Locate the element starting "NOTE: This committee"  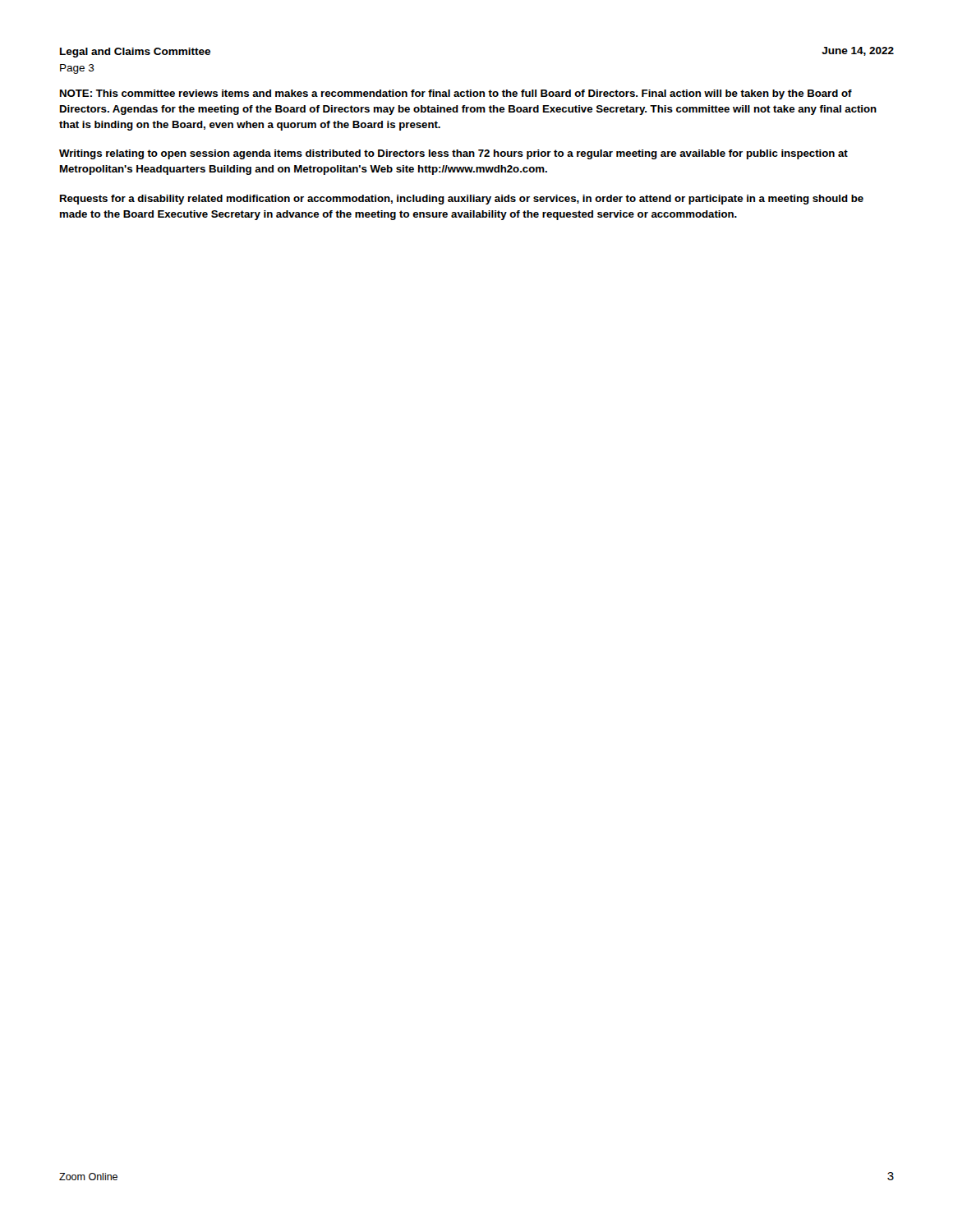468,109
